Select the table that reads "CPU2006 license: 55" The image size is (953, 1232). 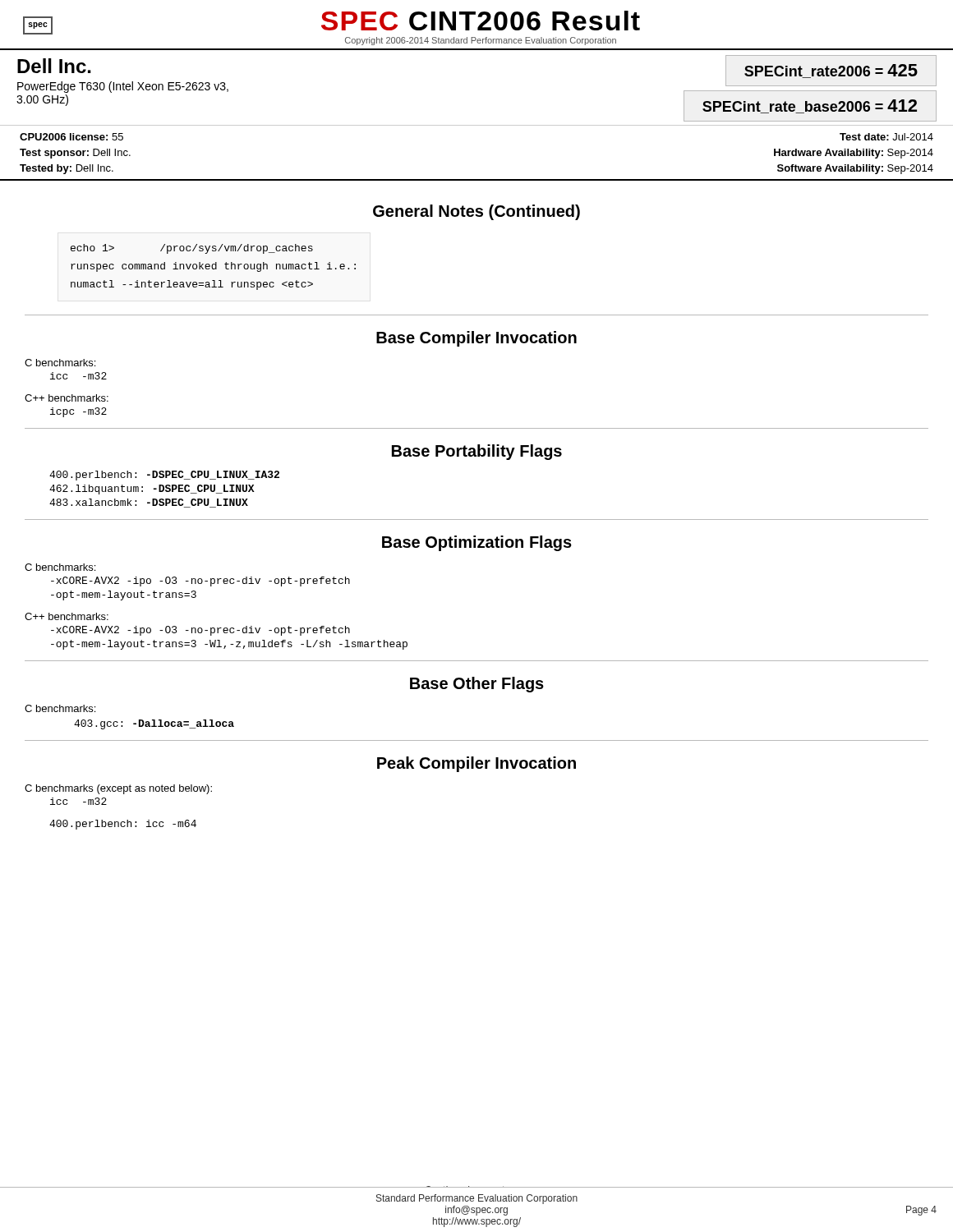(476, 153)
